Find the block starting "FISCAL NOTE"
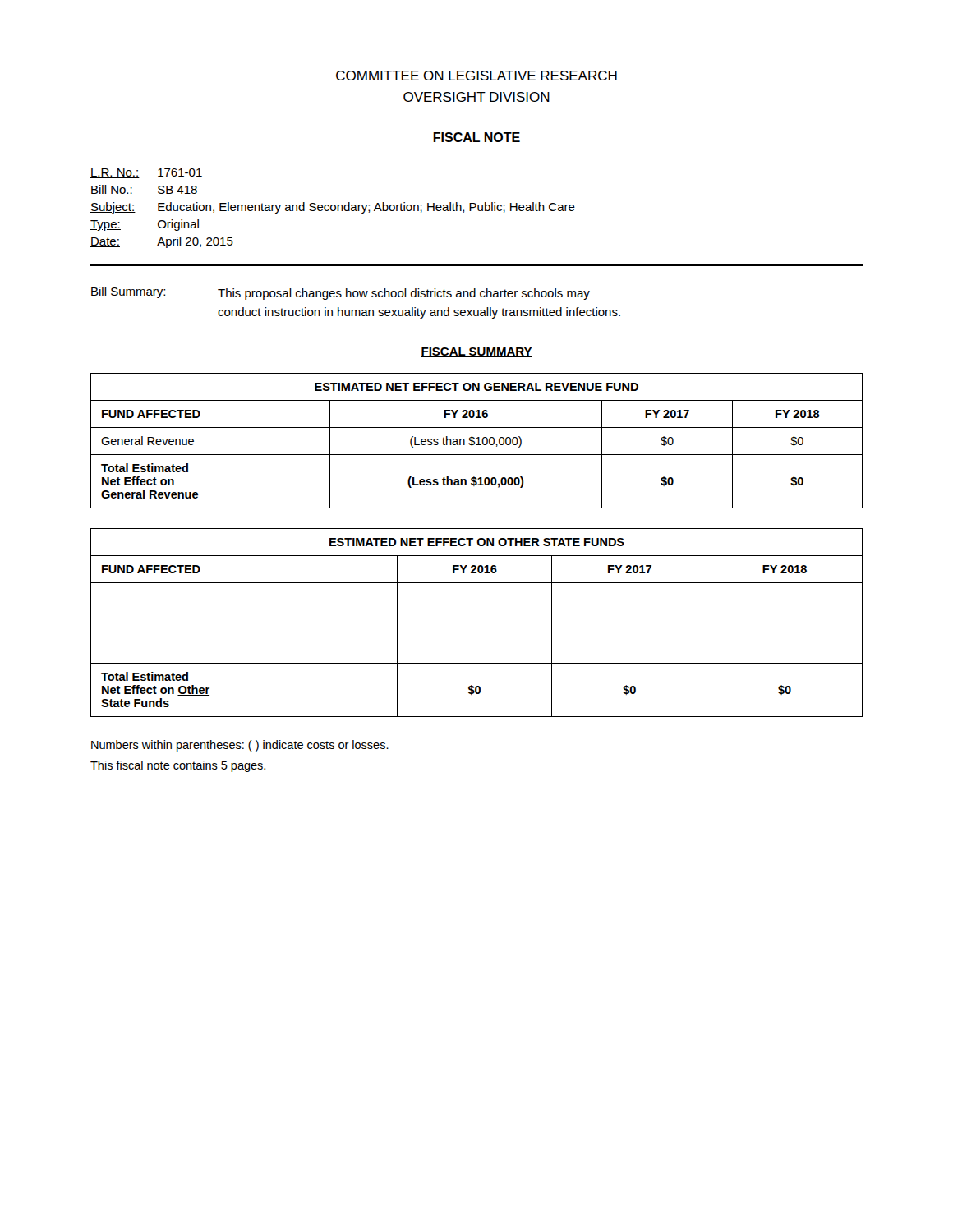Image resolution: width=953 pixels, height=1232 pixels. pos(476,138)
